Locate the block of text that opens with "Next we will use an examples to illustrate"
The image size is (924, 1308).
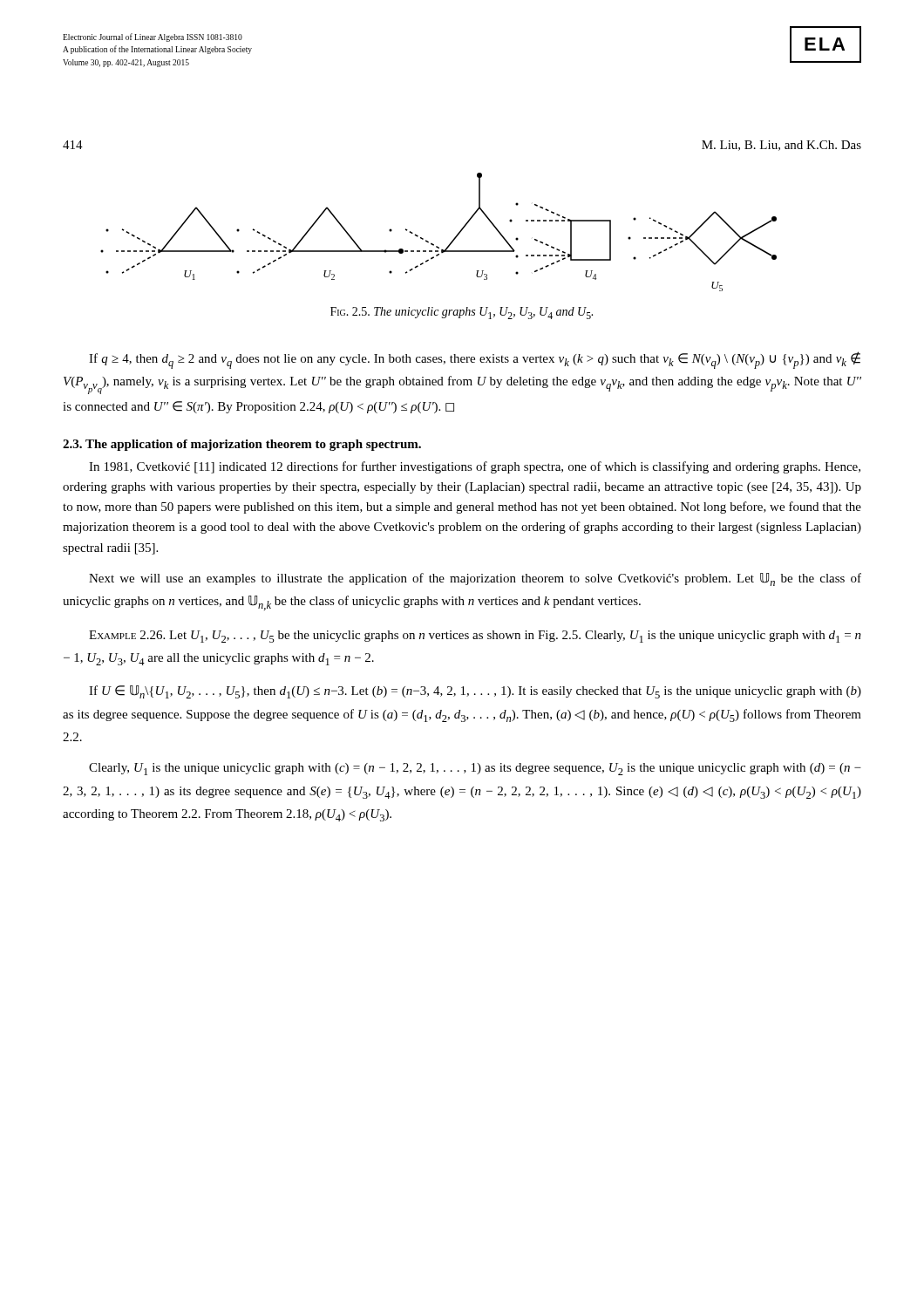pyautogui.click(x=462, y=591)
